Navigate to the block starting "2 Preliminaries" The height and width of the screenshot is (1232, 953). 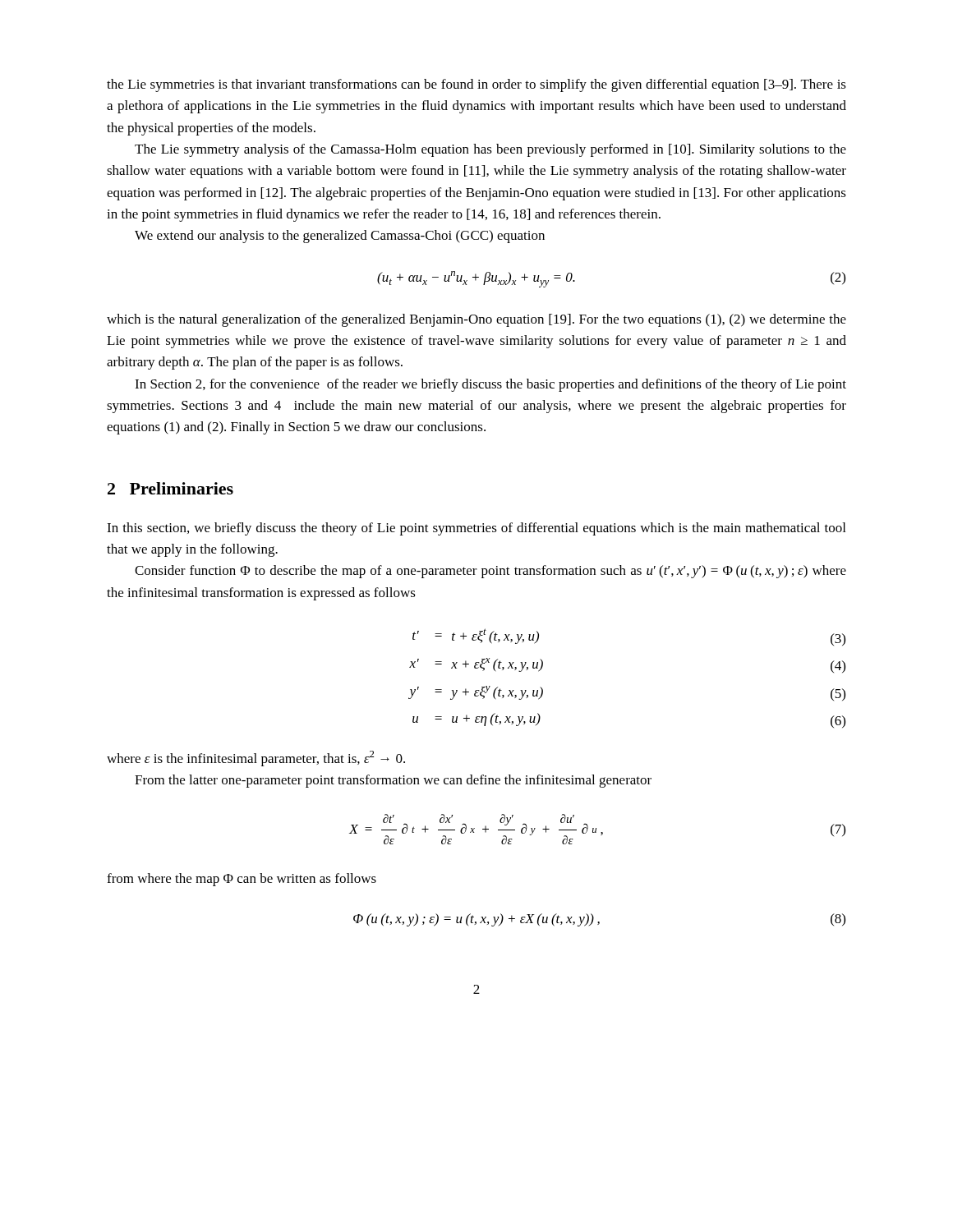[x=170, y=488]
